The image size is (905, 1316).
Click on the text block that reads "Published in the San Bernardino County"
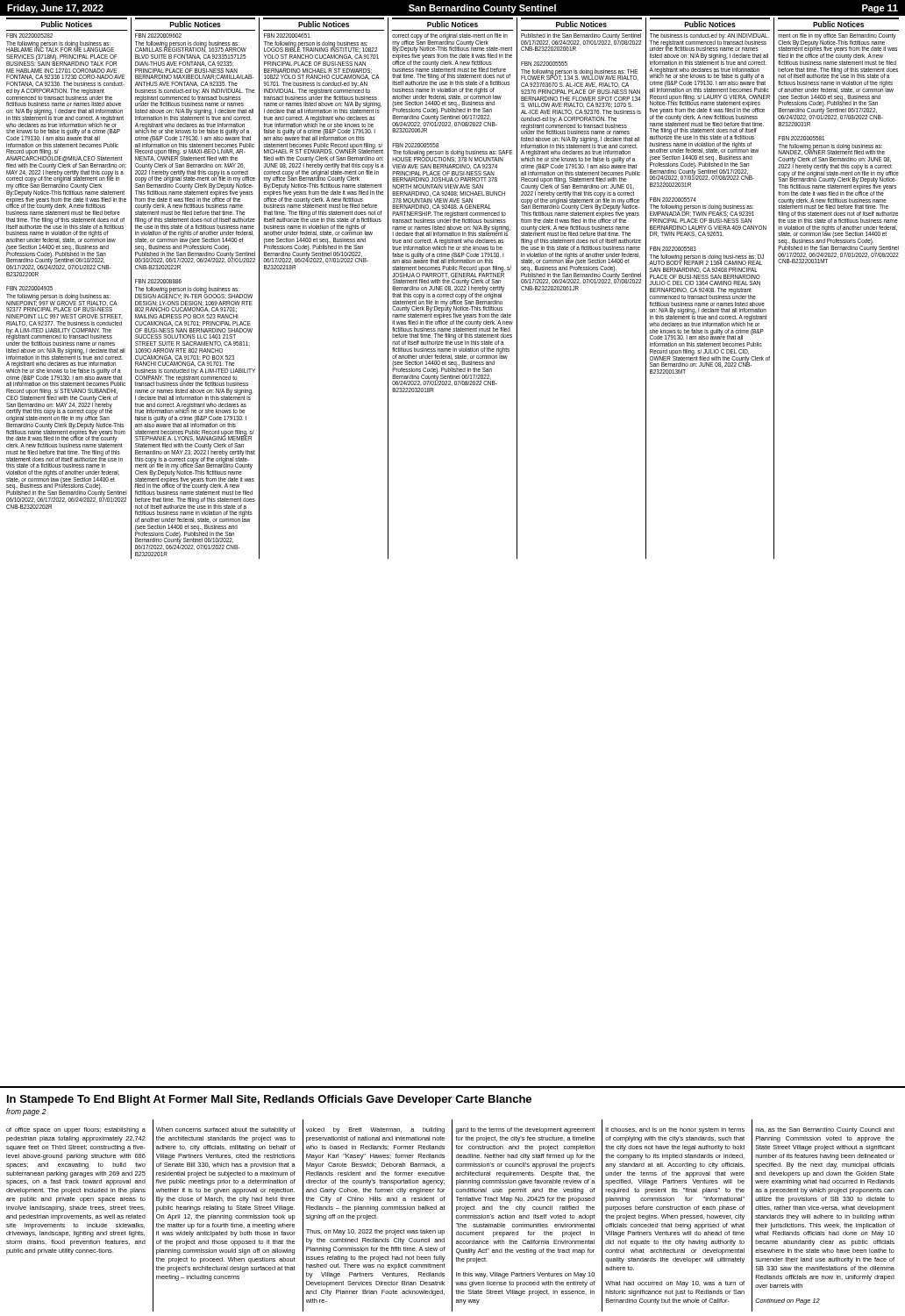[581, 162]
